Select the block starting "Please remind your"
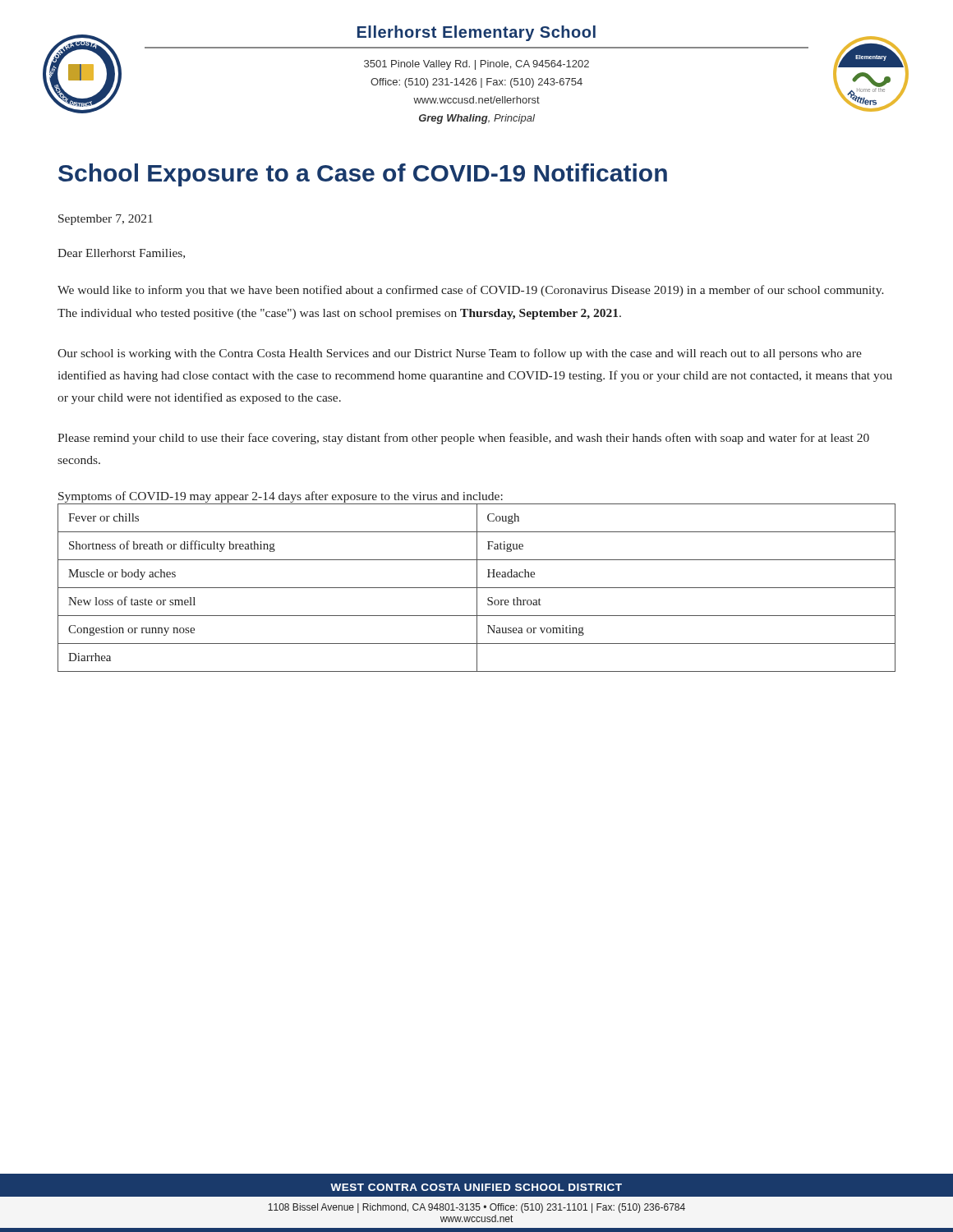The height and width of the screenshot is (1232, 953). [476, 449]
